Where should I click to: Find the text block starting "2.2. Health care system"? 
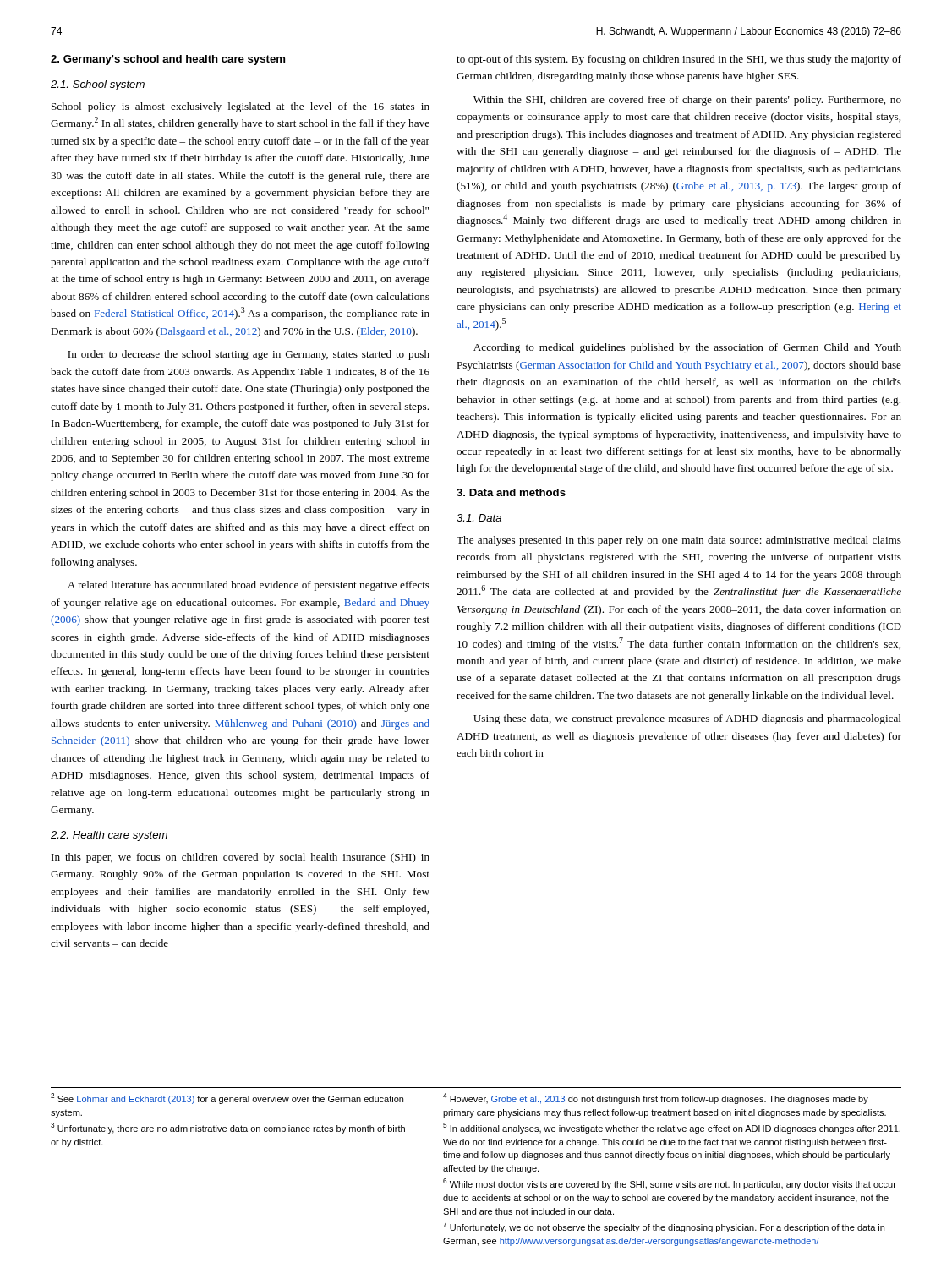pos(109,835)
